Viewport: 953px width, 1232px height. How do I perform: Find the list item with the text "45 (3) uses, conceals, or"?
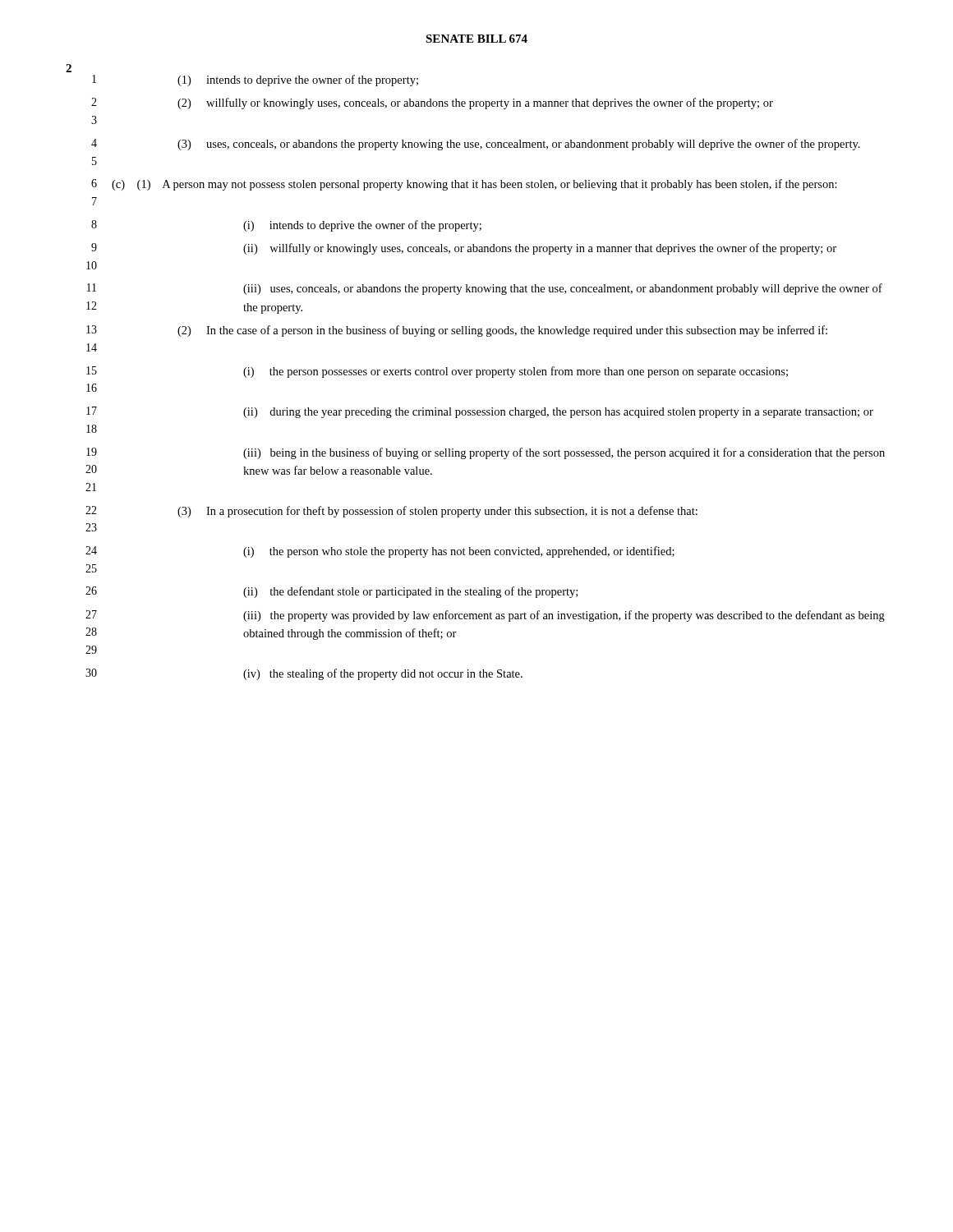tap(476, 152)
